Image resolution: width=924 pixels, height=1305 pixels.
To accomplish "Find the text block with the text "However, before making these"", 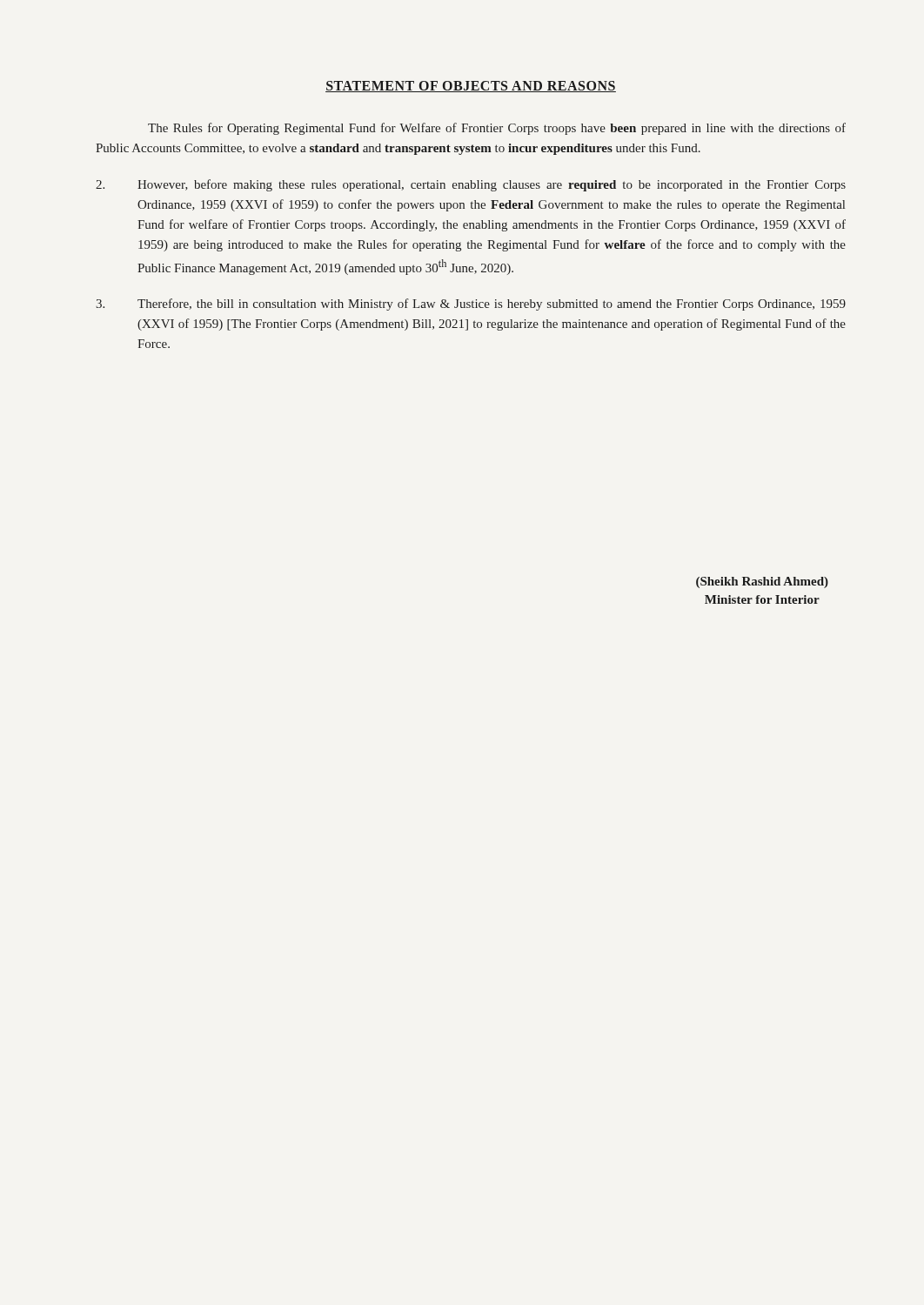I will tap(471, 226).
